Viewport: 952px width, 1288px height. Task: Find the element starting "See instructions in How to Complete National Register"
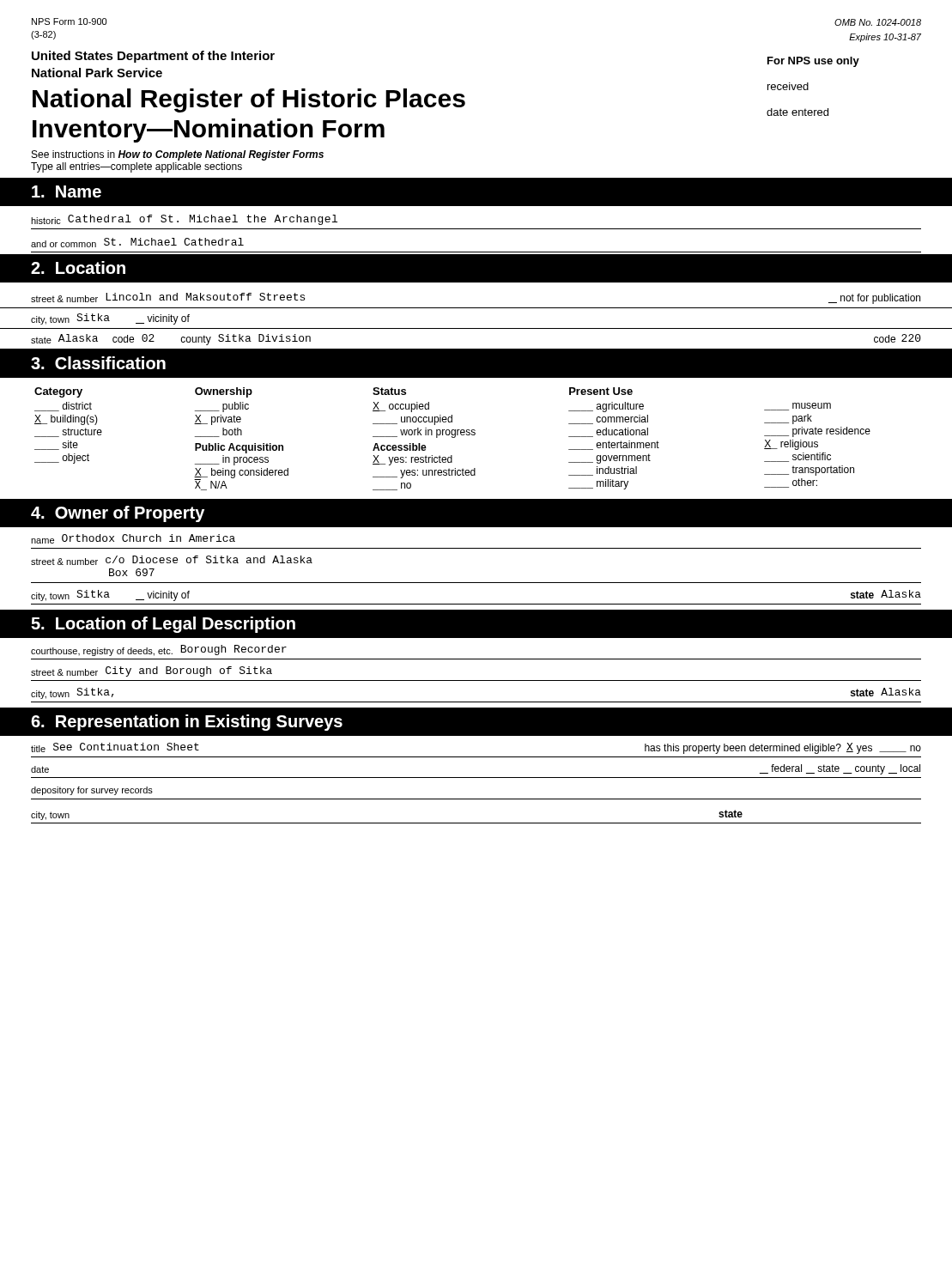click(177, 161)
